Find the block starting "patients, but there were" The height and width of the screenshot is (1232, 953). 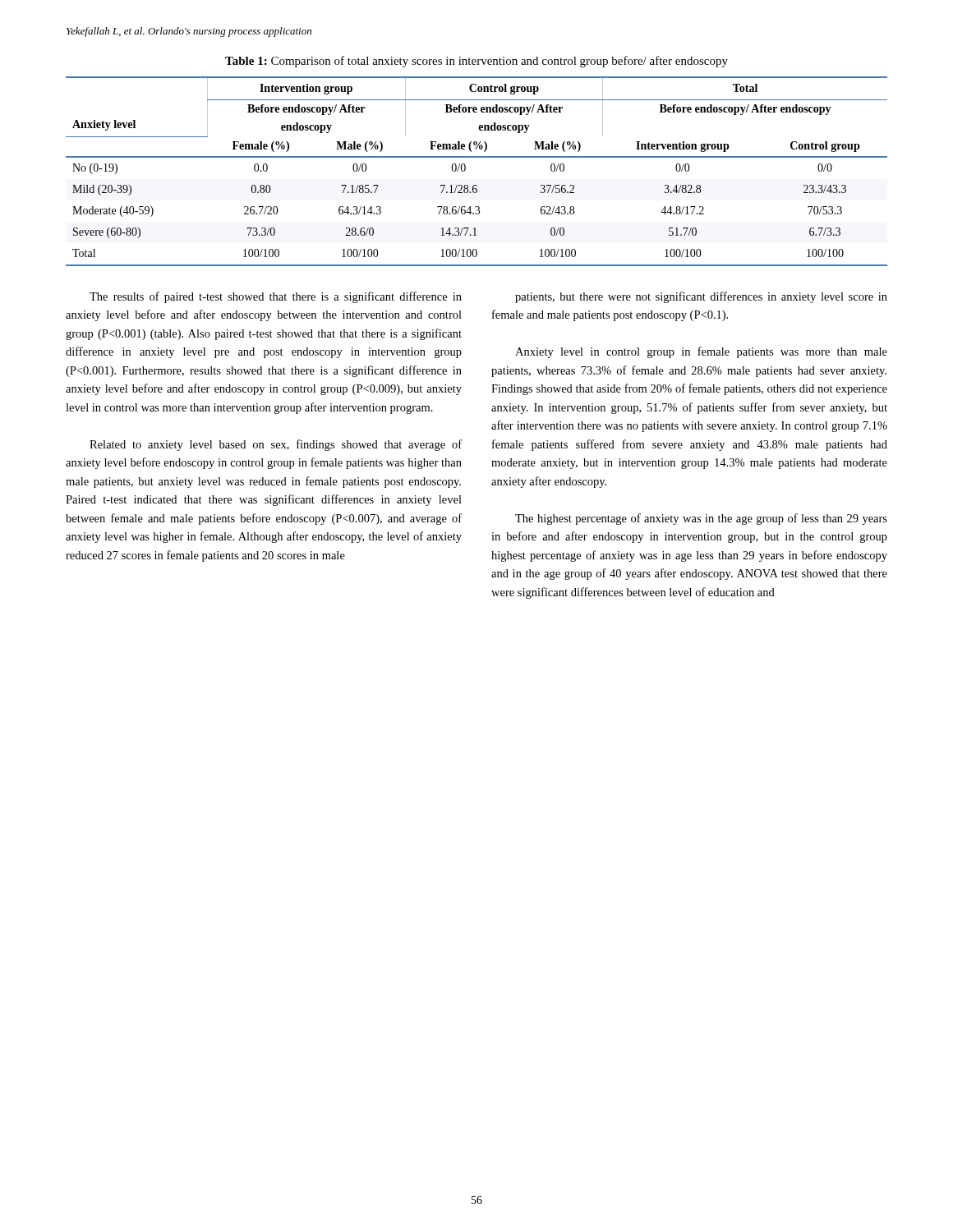click(x=689, y=444)
